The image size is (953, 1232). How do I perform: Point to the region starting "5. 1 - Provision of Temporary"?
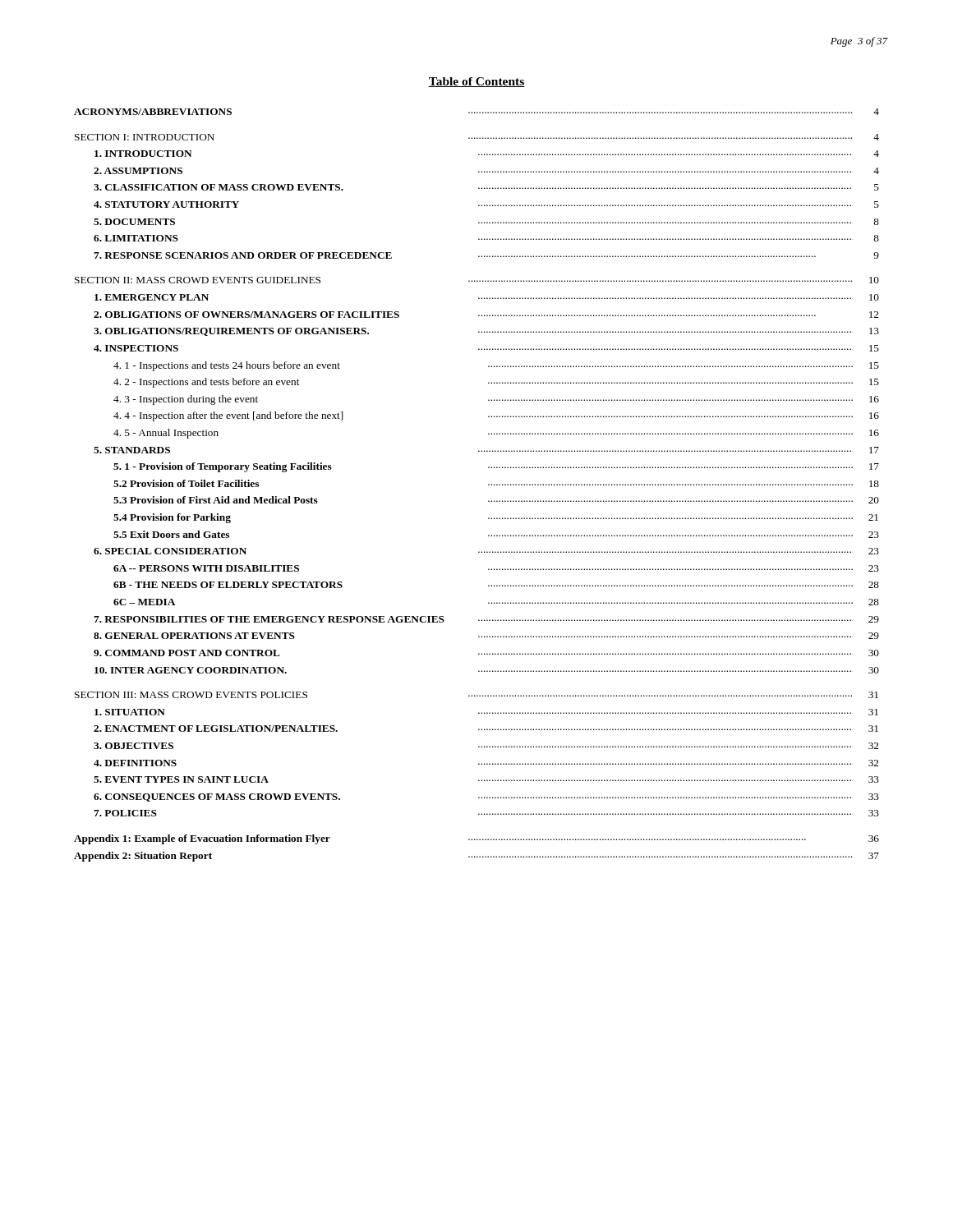point(496,467)
